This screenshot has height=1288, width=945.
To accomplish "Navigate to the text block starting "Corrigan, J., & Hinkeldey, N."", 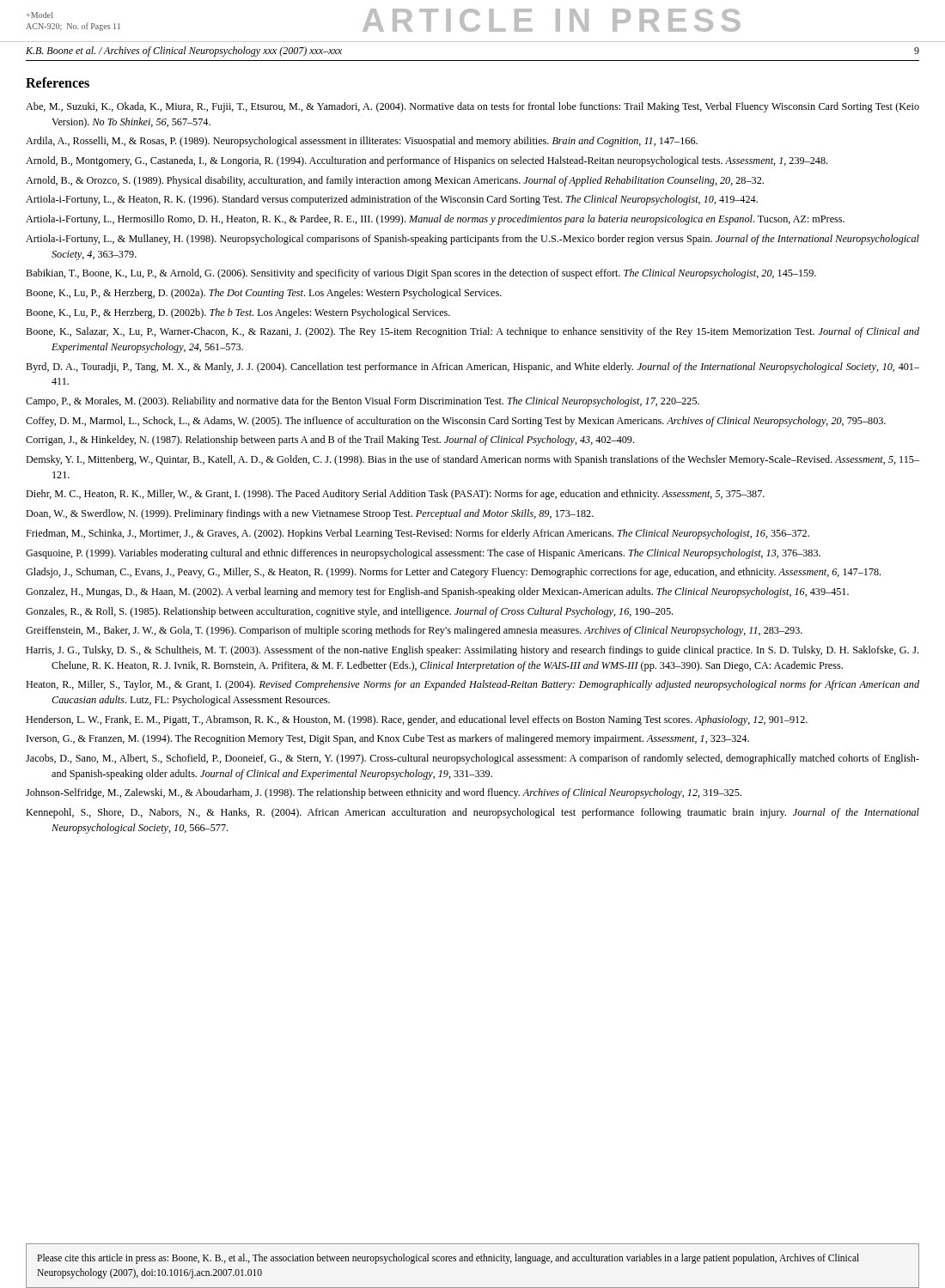I will coord(330,440).
